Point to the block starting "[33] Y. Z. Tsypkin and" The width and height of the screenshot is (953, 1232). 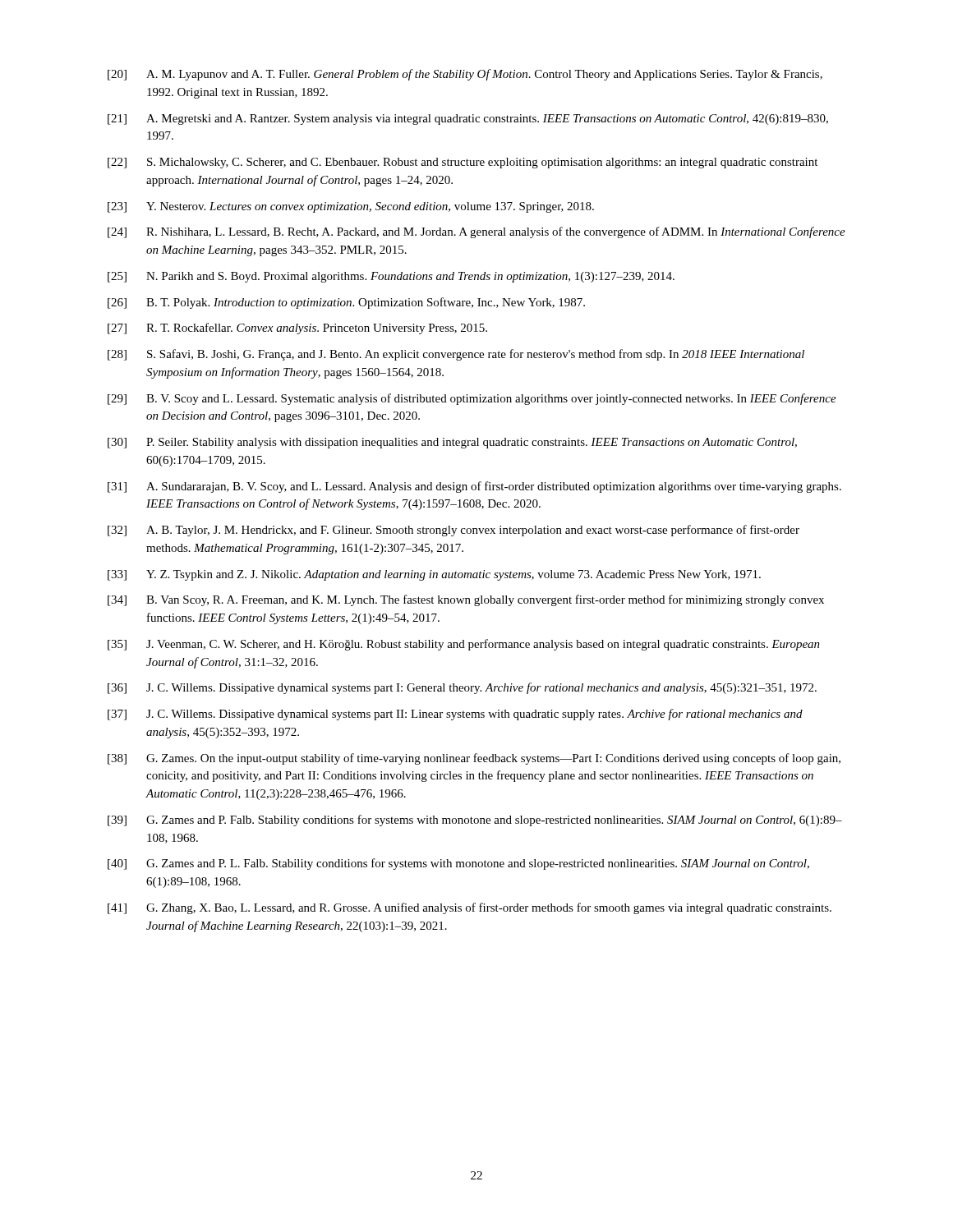coord(476,574)
